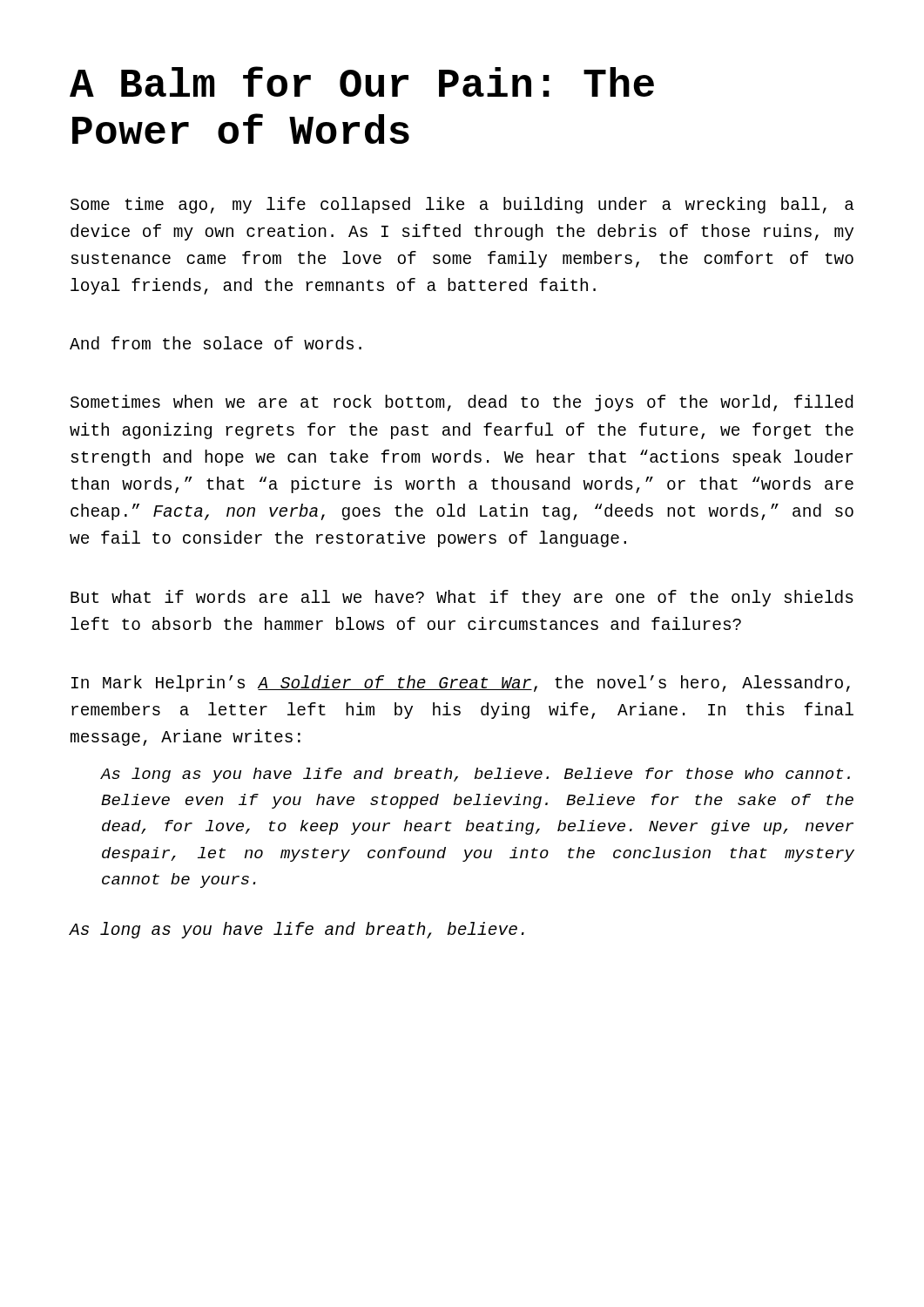Viewport: 924px width, 1307px height.
Task: Locate the text "And from the solace of words."
Action: click(217, 345)
